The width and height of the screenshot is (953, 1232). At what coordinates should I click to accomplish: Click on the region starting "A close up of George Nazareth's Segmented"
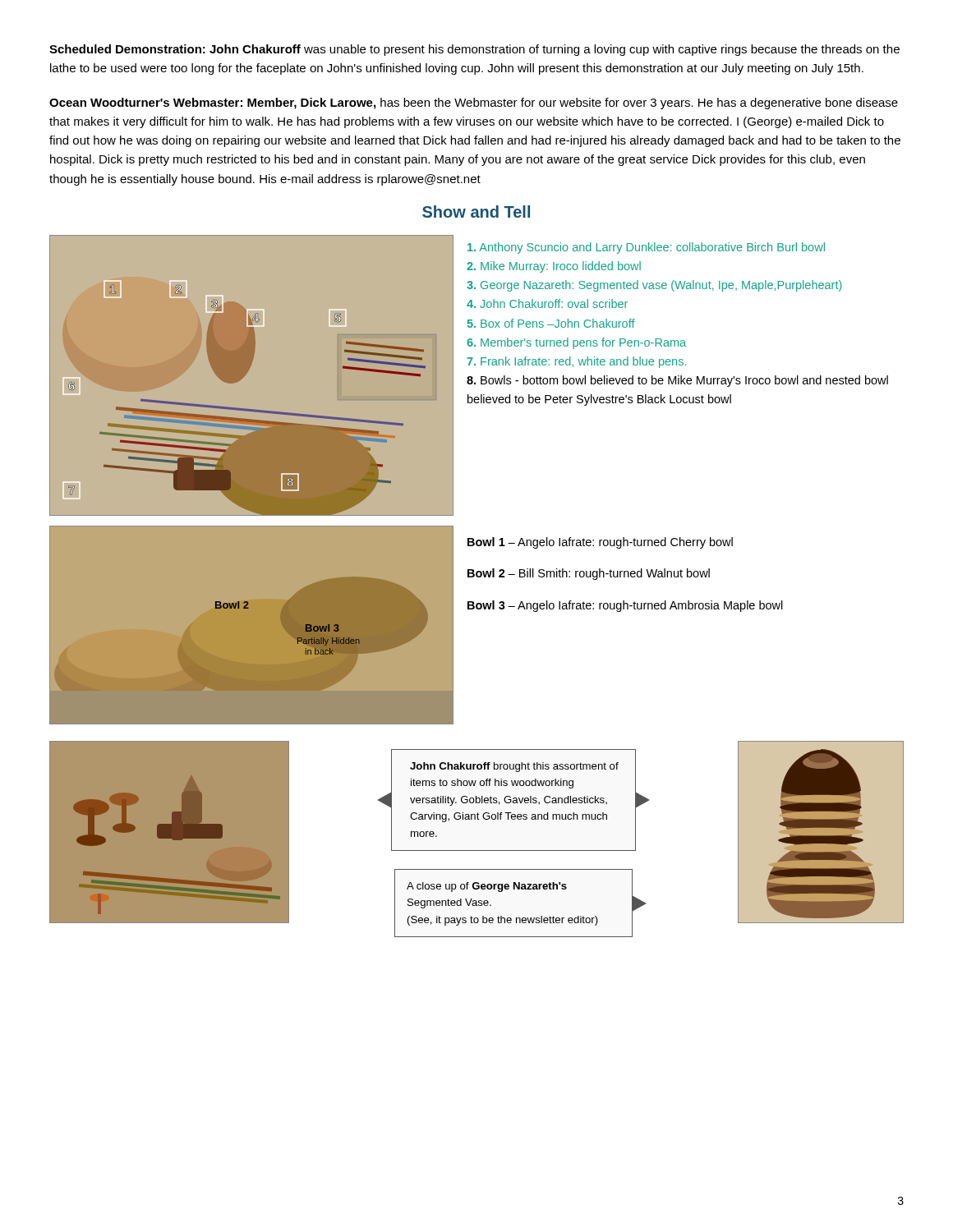(520, 903)
